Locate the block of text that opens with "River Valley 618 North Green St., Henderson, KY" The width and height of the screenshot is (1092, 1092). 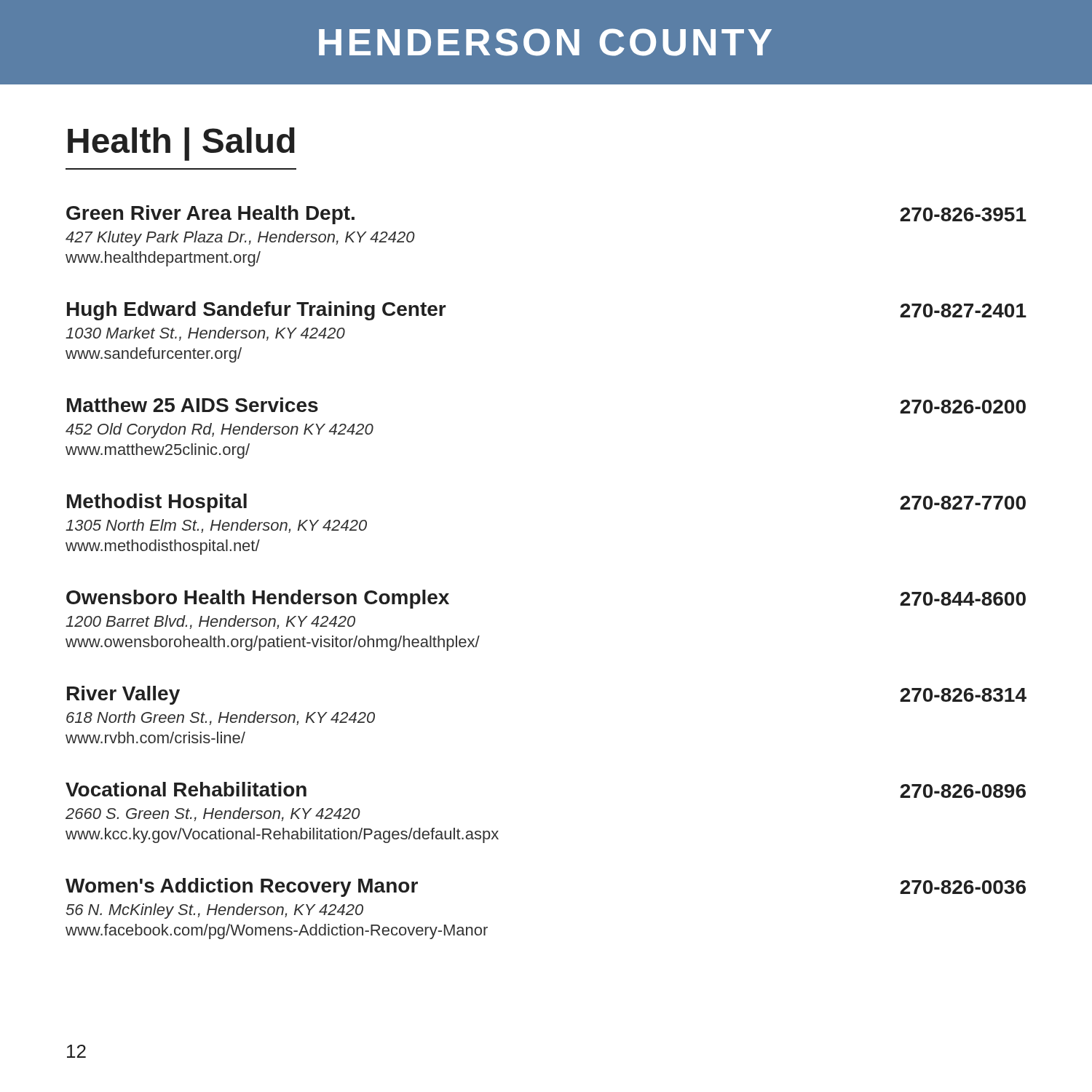tap(112, 695)
